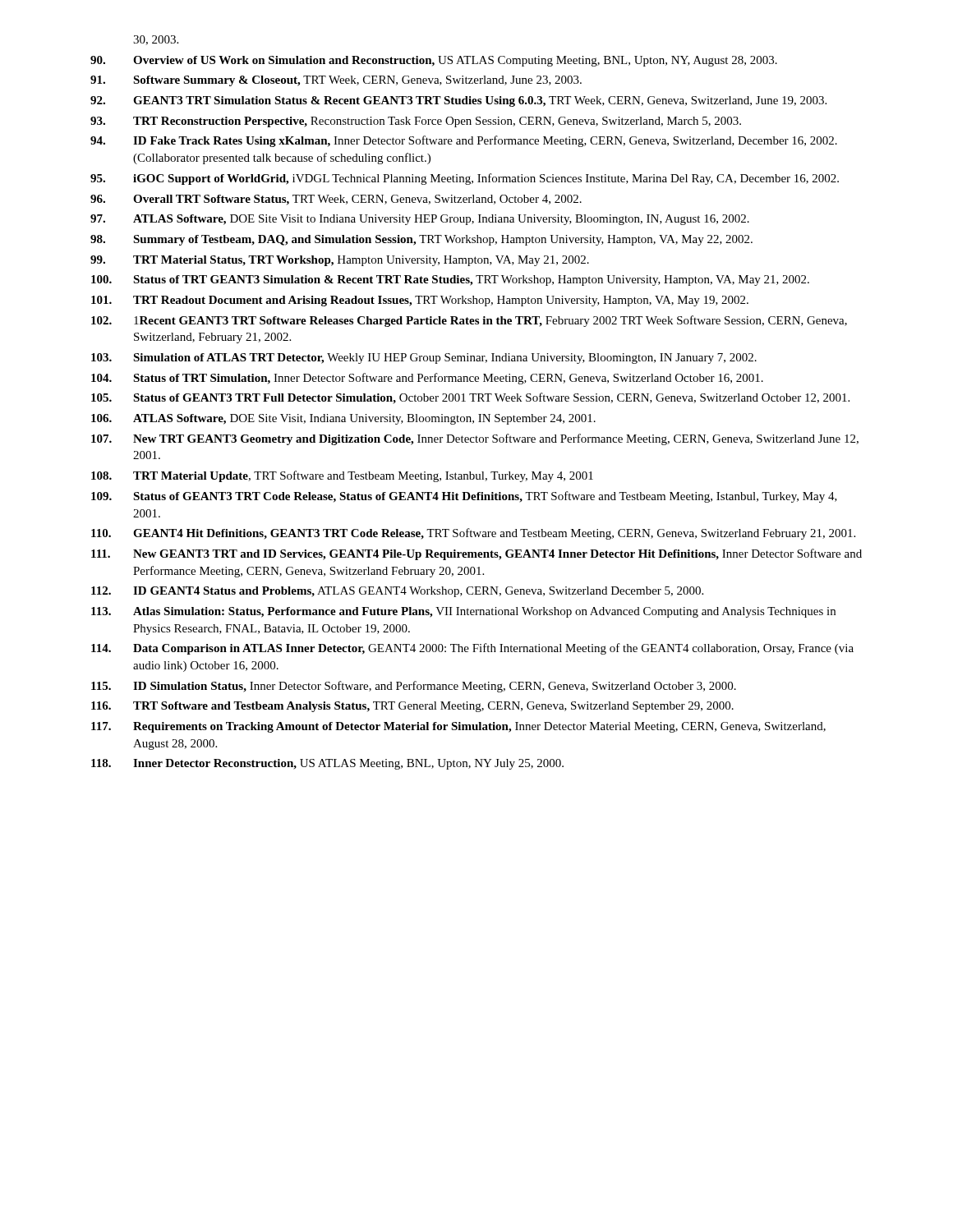Screen dimensions: 1232x953
Task: Locate the list item that says "98. Summary of Testbeam, DAQ,"
Action: click(476, 239)
